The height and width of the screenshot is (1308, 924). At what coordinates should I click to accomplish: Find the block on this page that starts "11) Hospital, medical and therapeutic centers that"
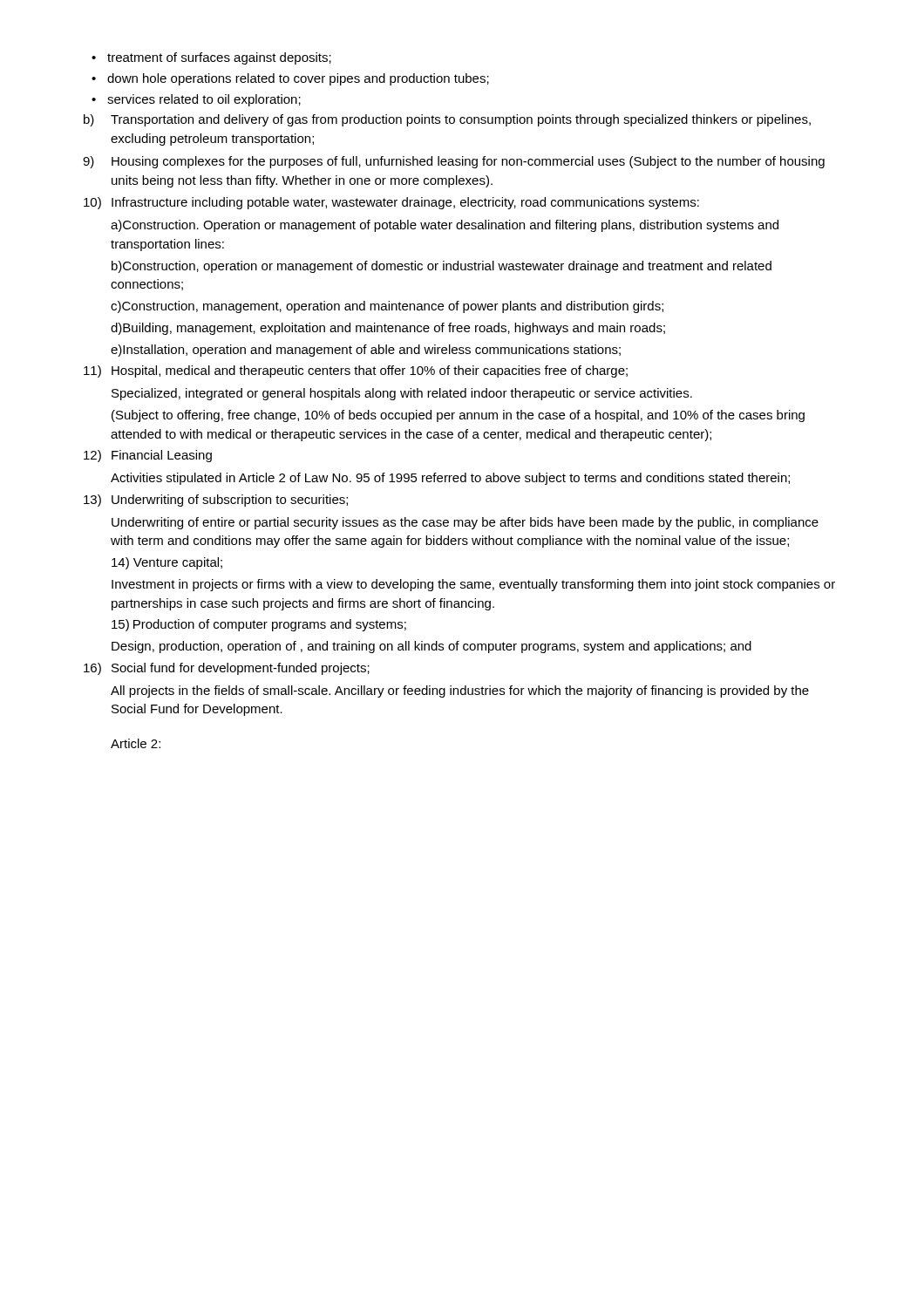point(356,371)
